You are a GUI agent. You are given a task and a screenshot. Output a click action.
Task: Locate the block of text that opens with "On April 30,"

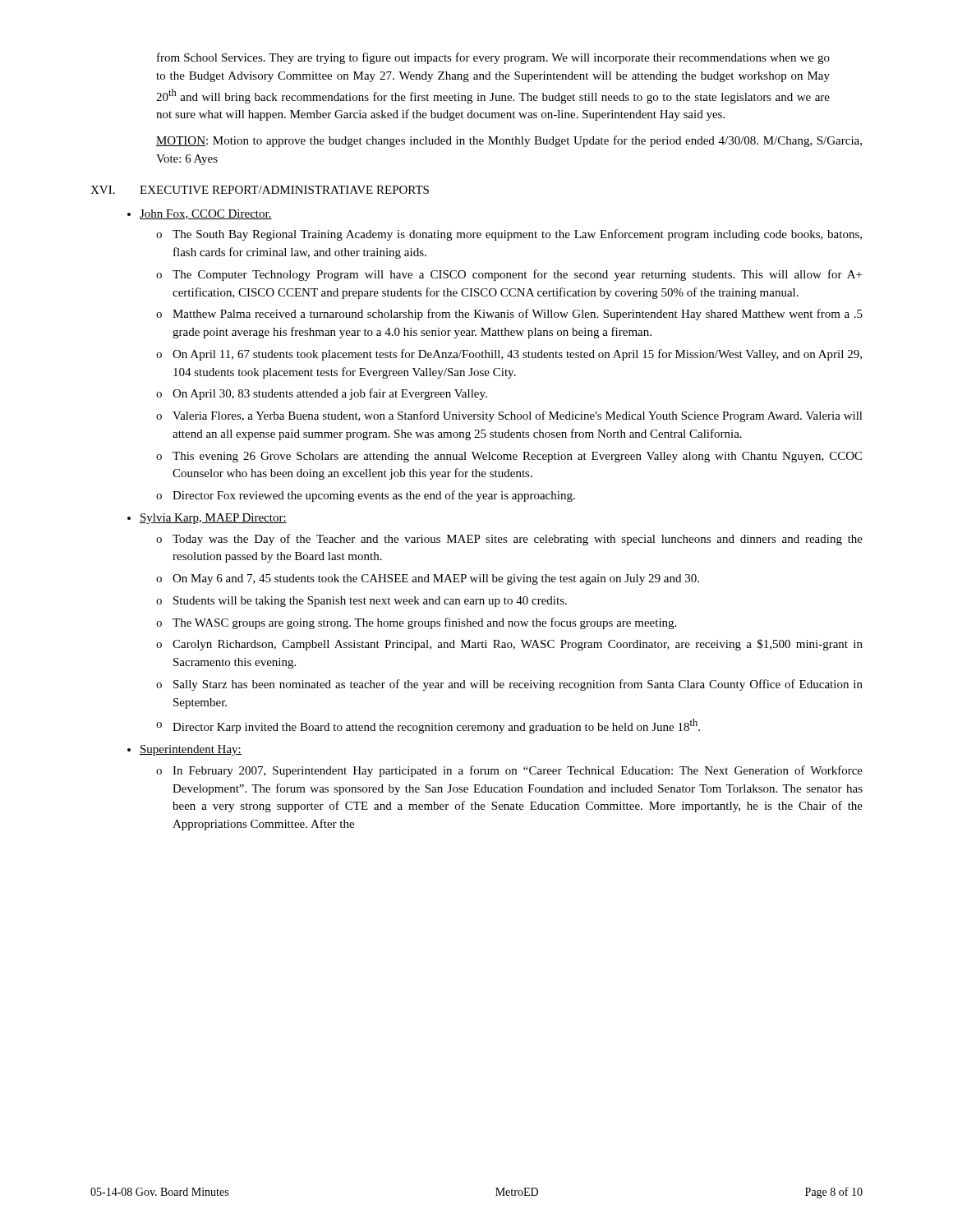(x=330, y=394)
